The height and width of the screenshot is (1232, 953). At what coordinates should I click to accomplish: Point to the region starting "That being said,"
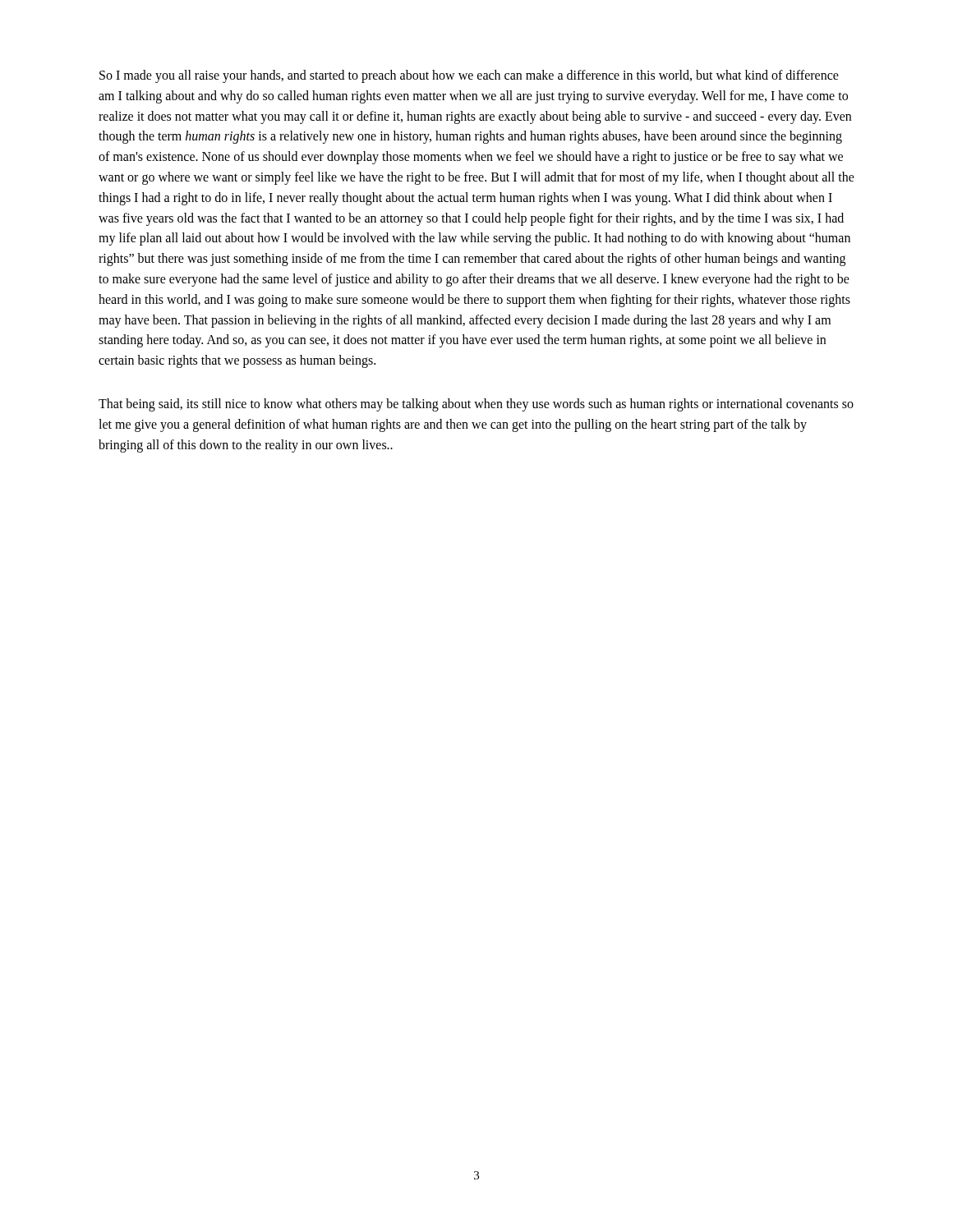tap(476, 424)
